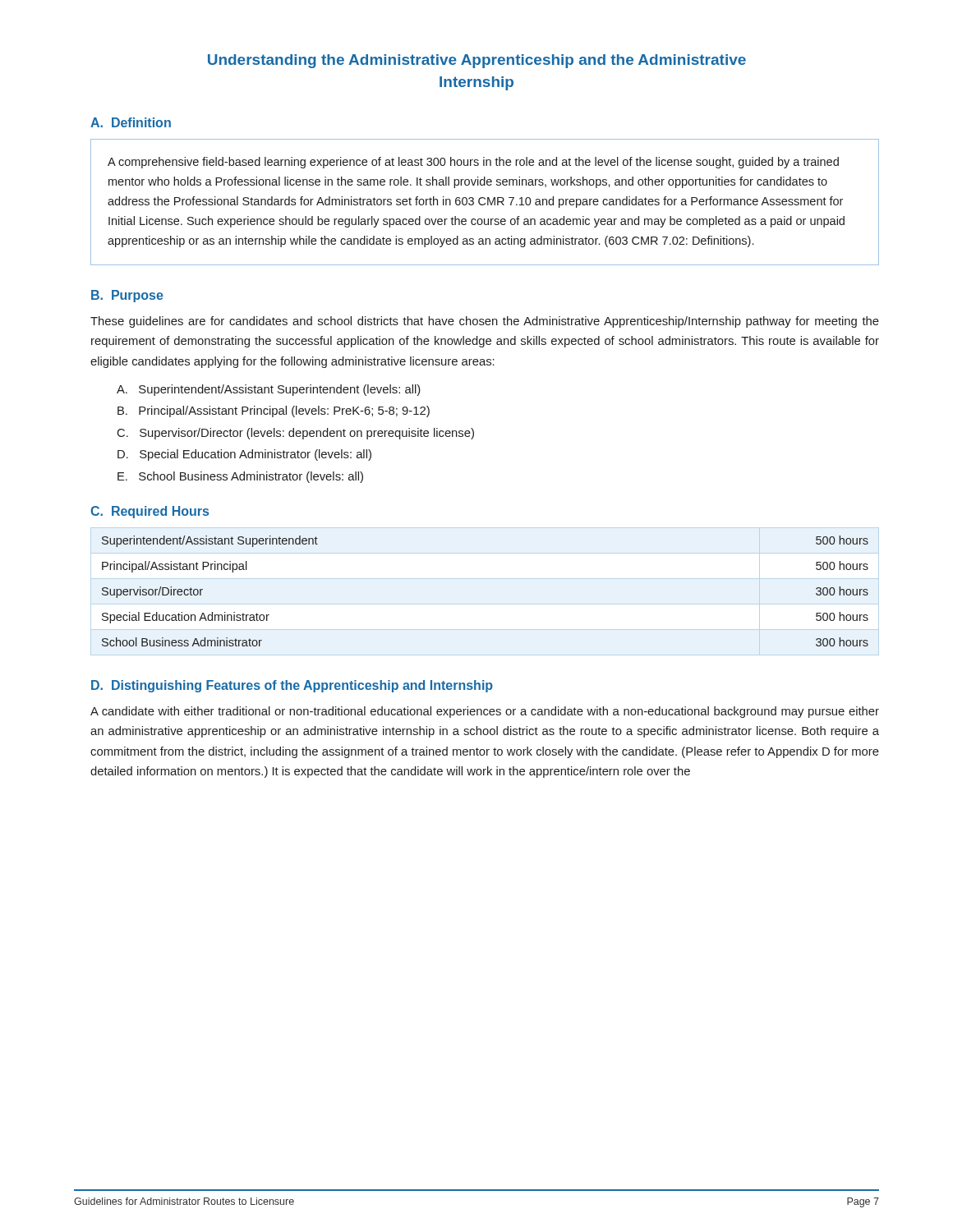Locate the section header containing "B. Purpose"
Image resolution: width=953 pixels, height=1232 pixels.
click(127, 295)
